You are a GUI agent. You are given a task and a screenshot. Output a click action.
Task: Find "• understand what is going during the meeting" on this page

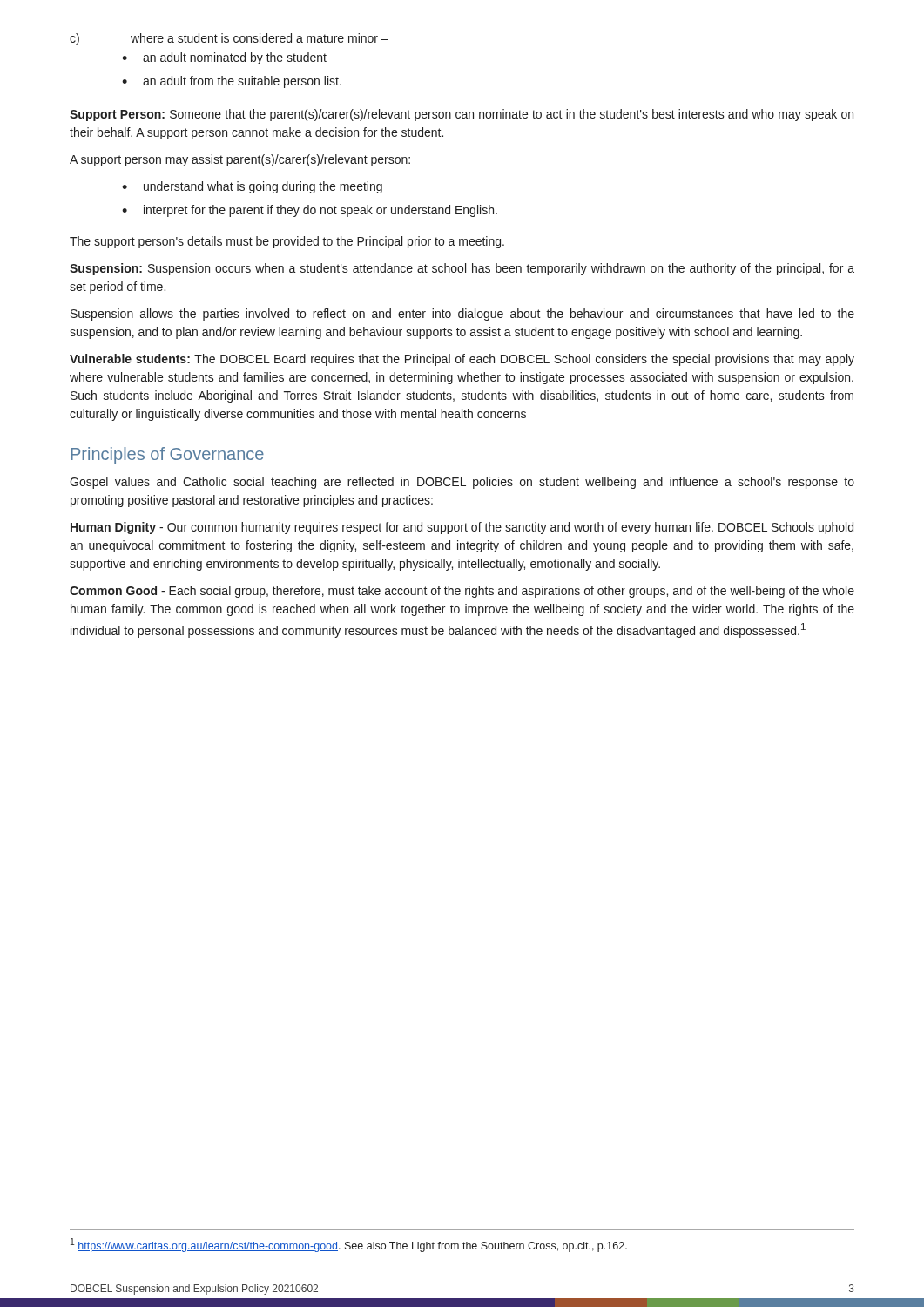[x=252, y=187]
